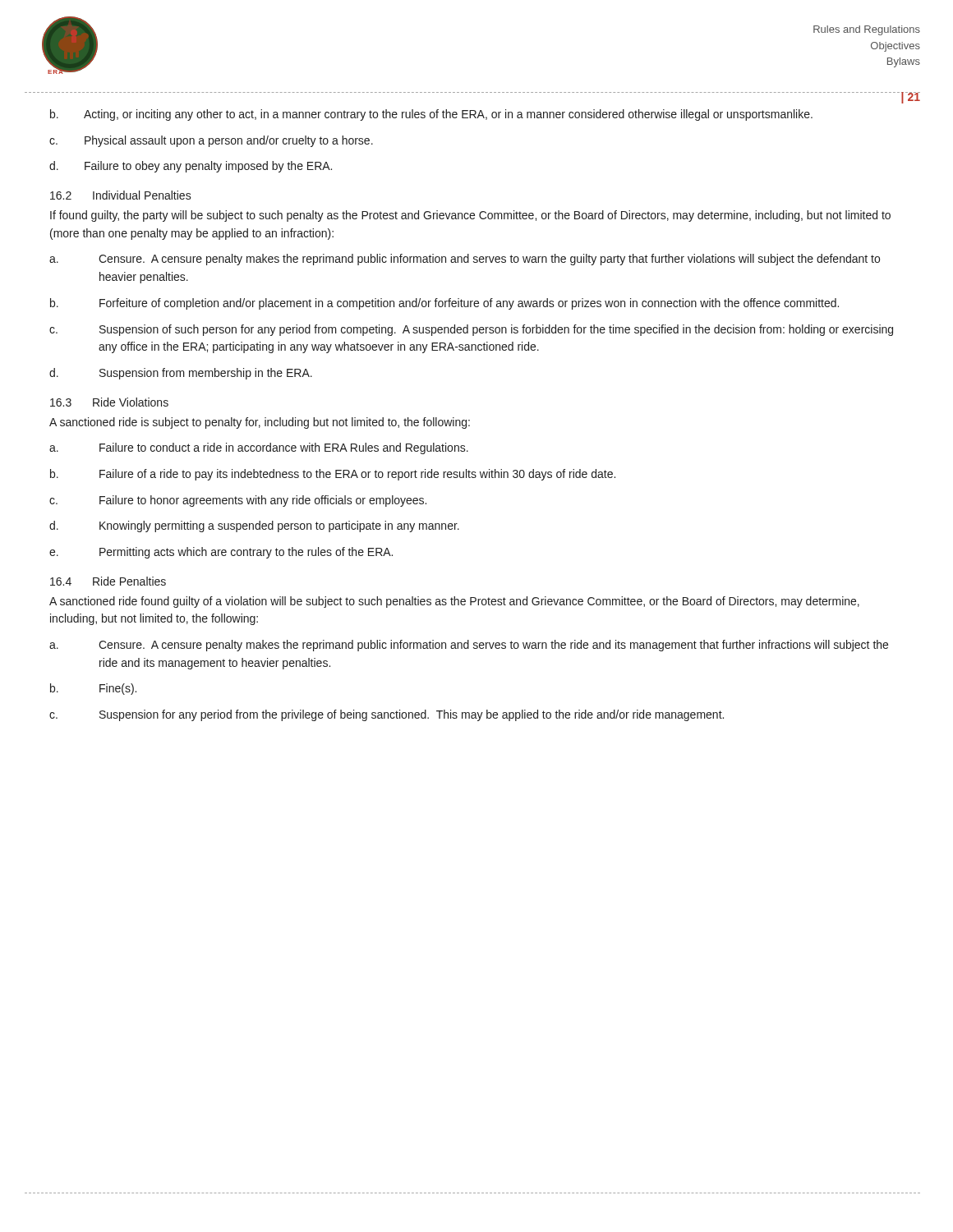Find the list item that reads "e. Permitting acts"
Screen dimensions: 1232x953
coord(221,553)
